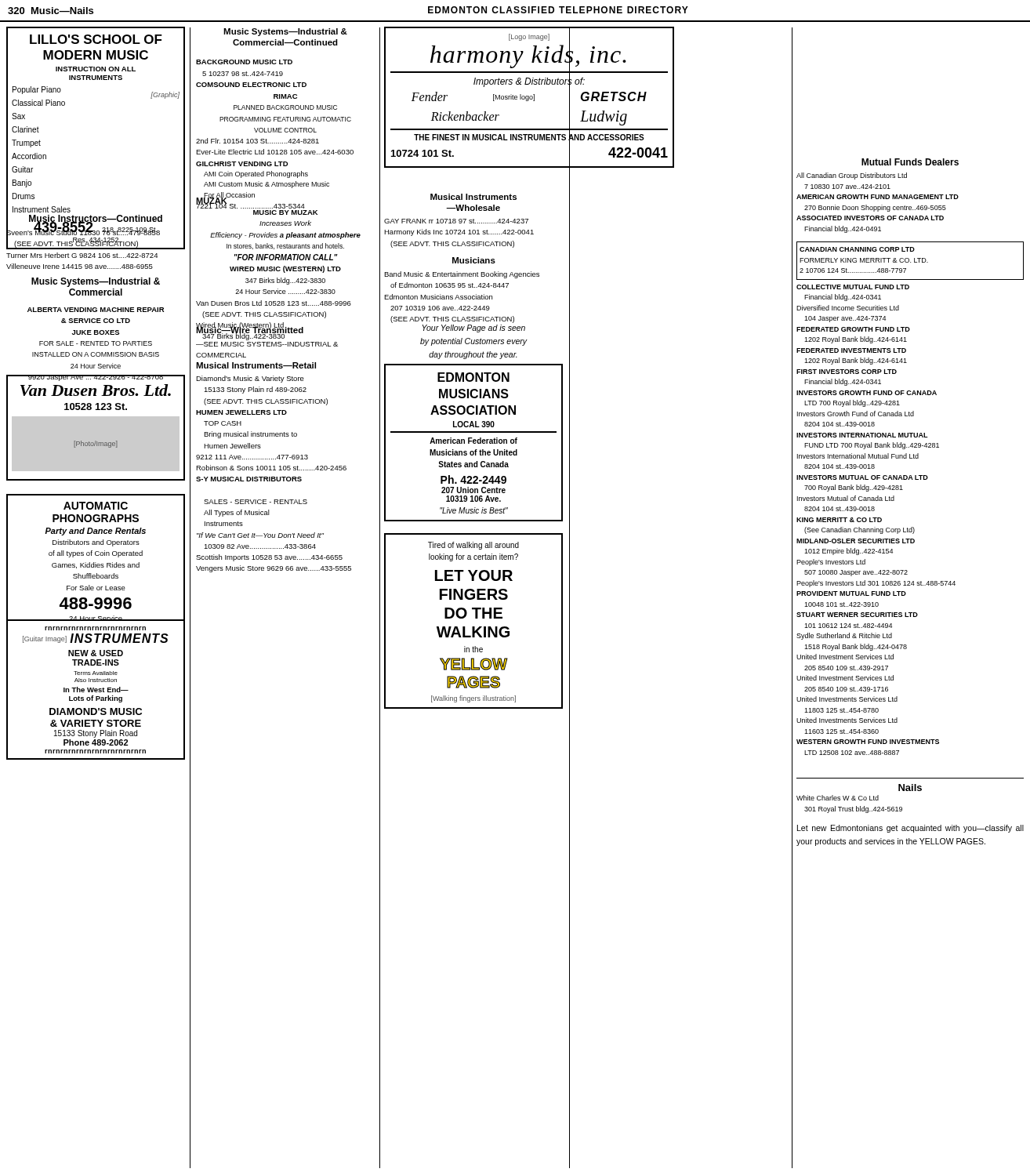Screen dimensions: 1176x1030
Task: Navigate to the region starting "Musical Instruments—Retail"
Action: [x=256, y=365]
